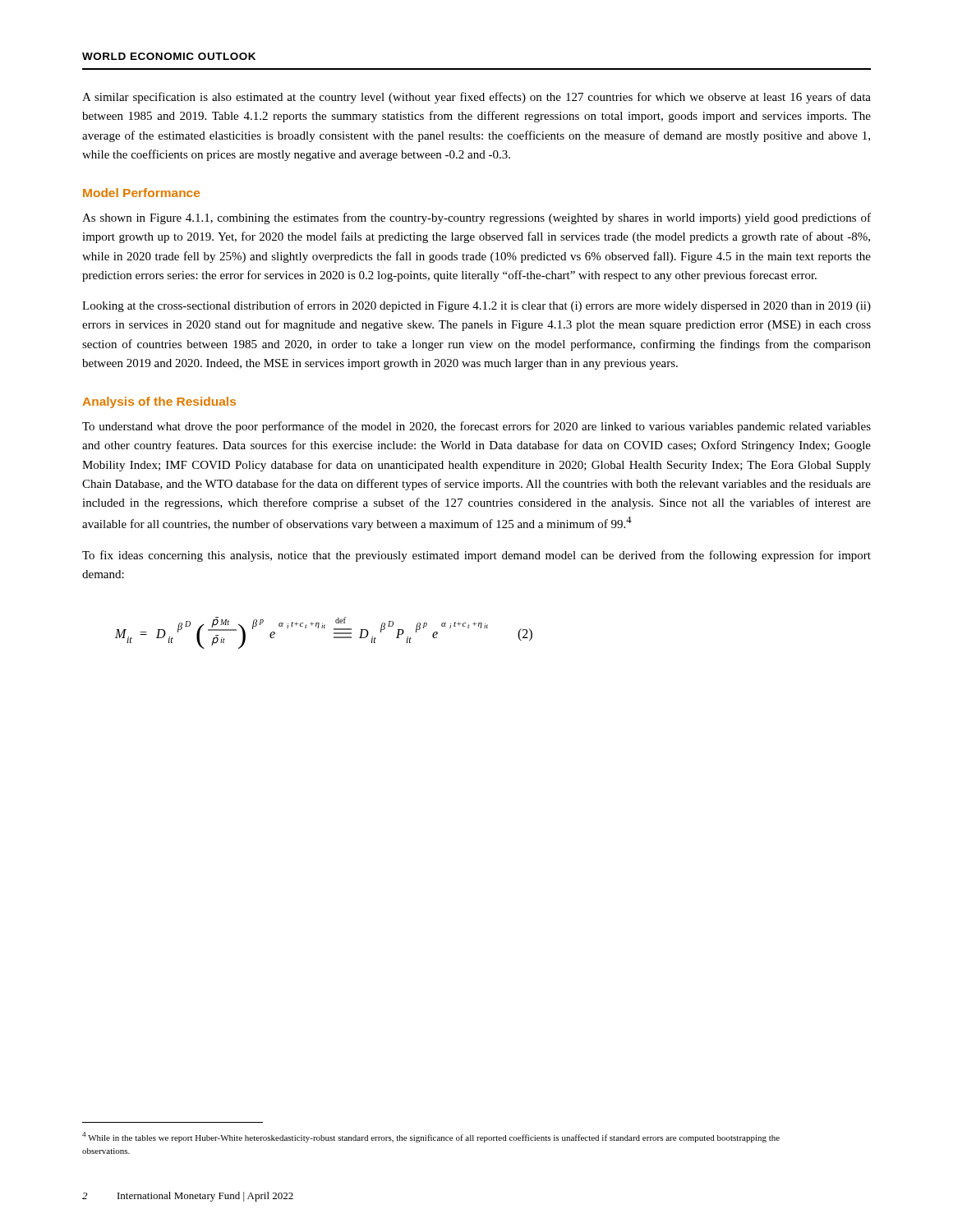Click on the text block that reads "A similar specification is"
Image resolution: width=953 pixels, height=1232 pixels.
point(476,126)
